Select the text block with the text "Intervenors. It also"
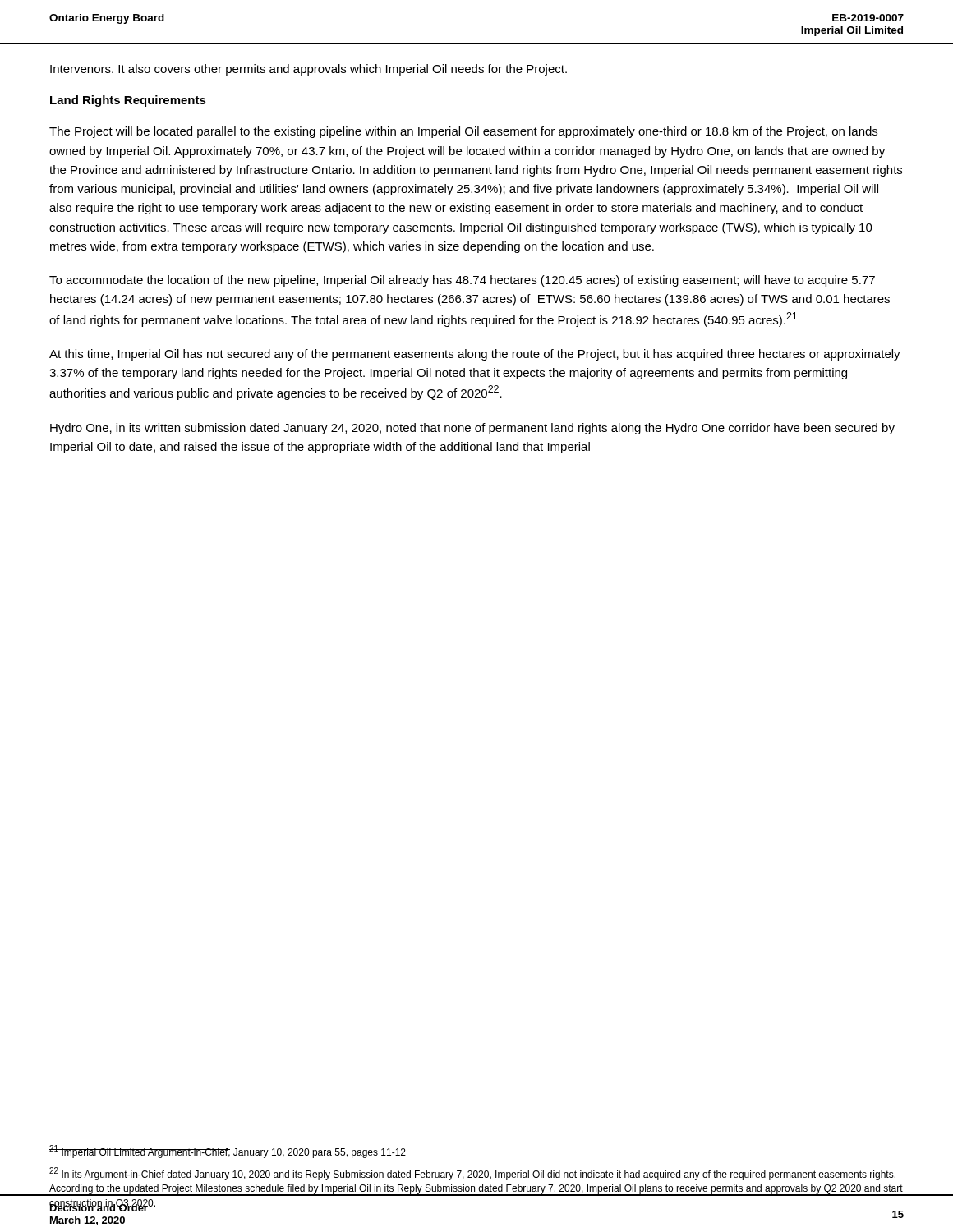This screenshot has width=953, height=1232. [309, 69]
